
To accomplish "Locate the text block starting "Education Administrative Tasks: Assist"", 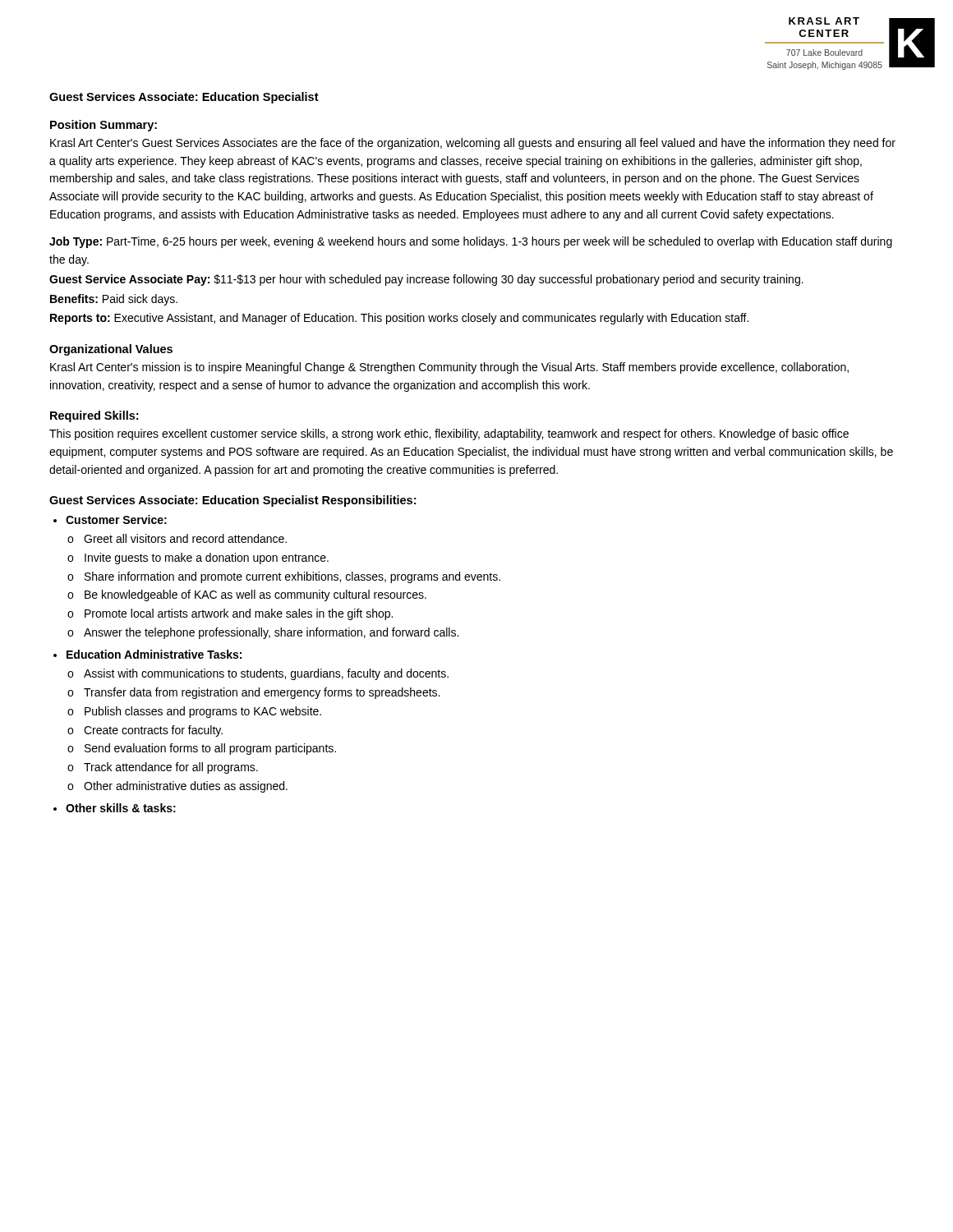I will 154,654.
